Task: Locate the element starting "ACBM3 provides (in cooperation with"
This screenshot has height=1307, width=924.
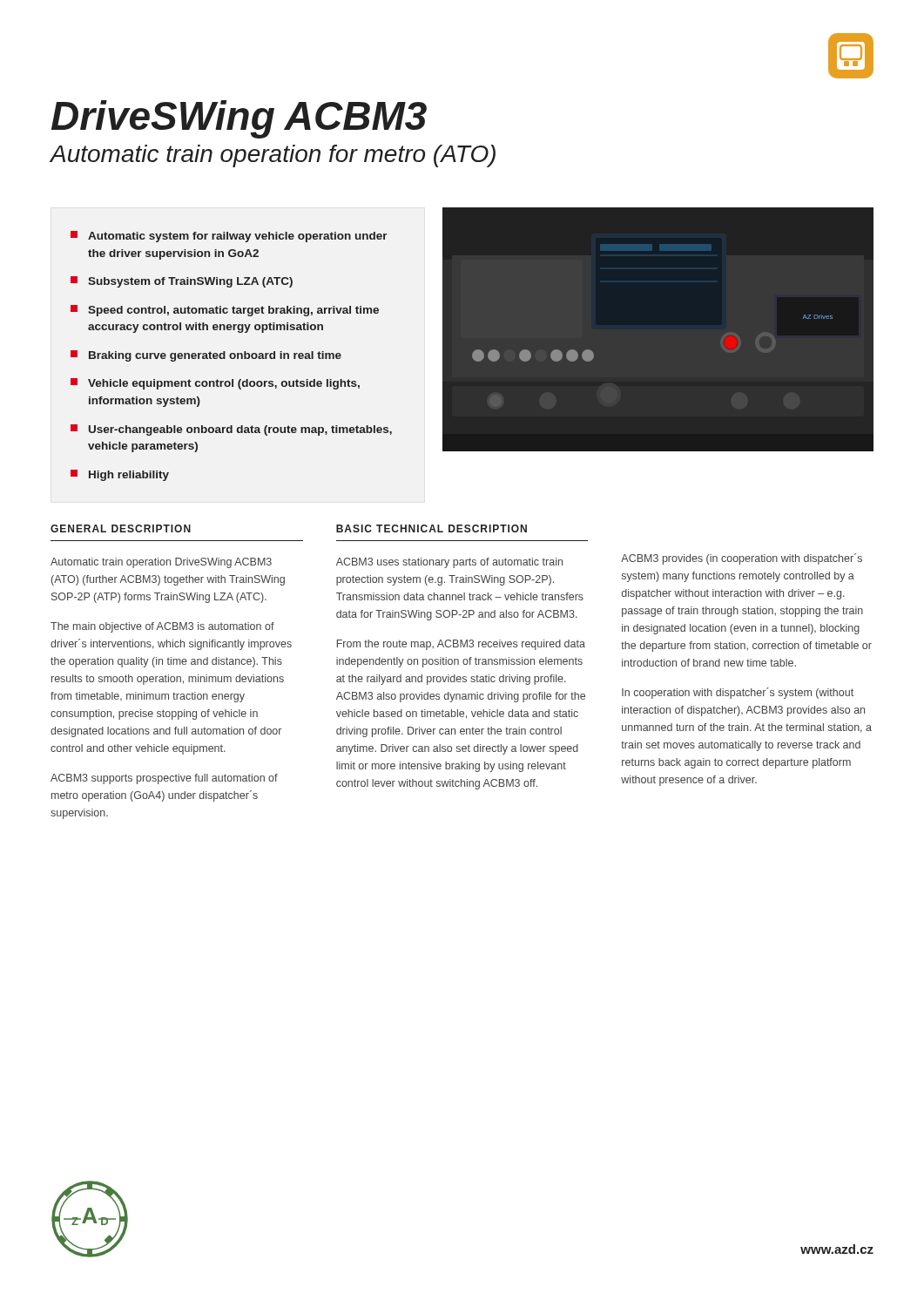Action: pyautogui.click(x=746, y=611)
